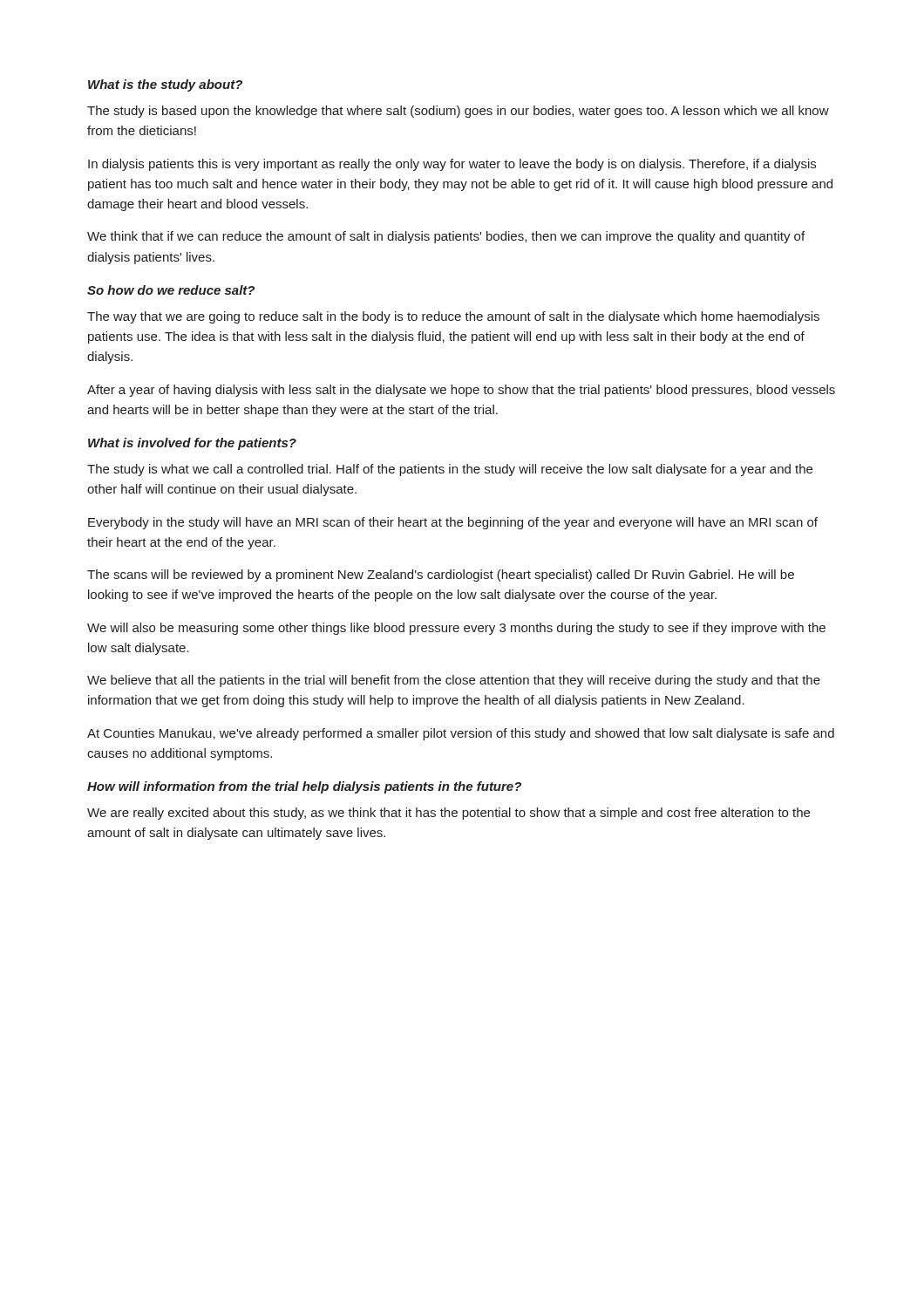Screen dimensions: 1308x924
Task: Click the passage that begins "We will also be measuring some other"
Action: (x=457, y=637)
